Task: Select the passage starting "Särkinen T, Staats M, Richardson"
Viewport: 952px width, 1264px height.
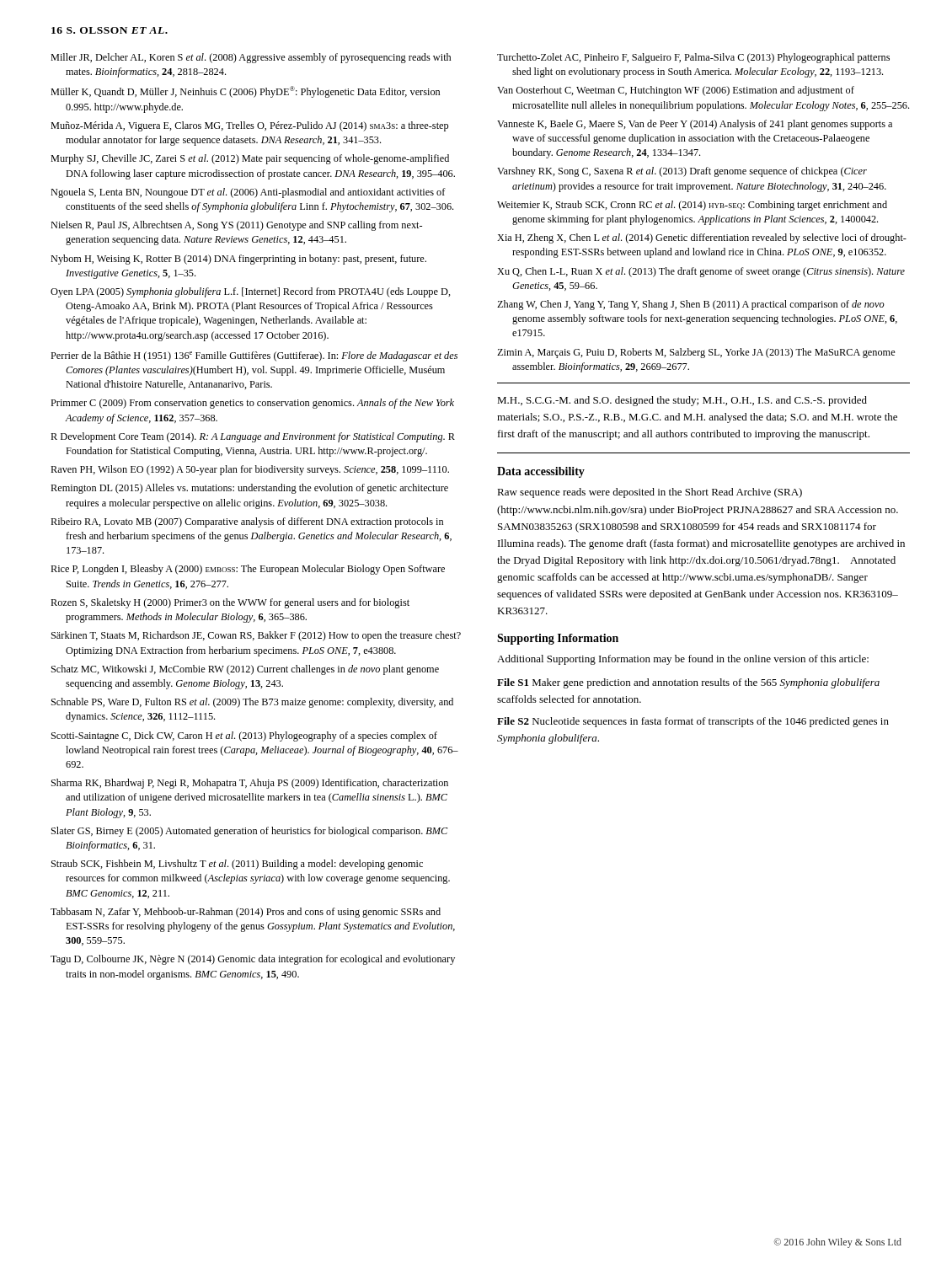Action: click(256, 643)
